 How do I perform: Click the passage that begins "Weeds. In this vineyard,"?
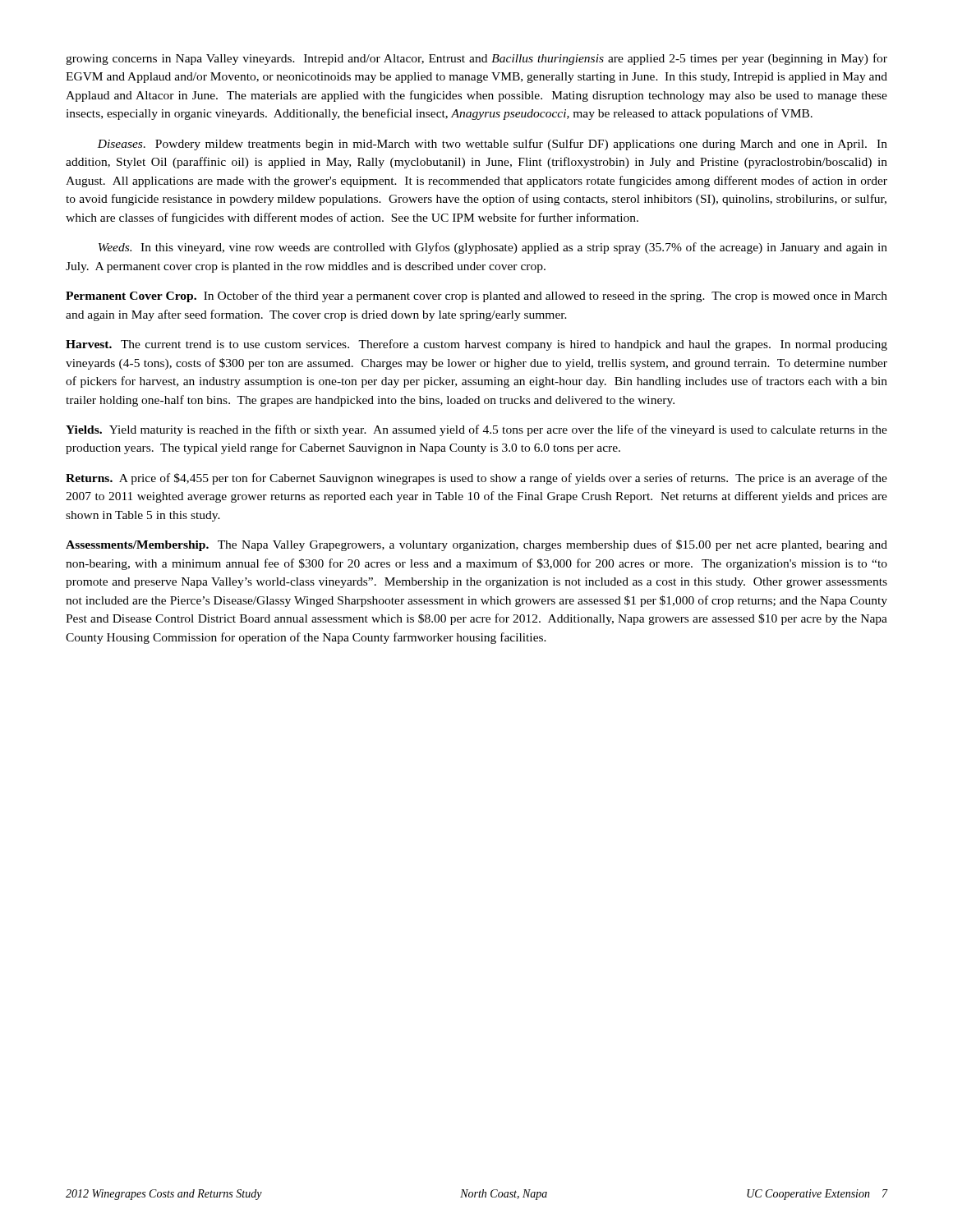[x=476, y=257]
